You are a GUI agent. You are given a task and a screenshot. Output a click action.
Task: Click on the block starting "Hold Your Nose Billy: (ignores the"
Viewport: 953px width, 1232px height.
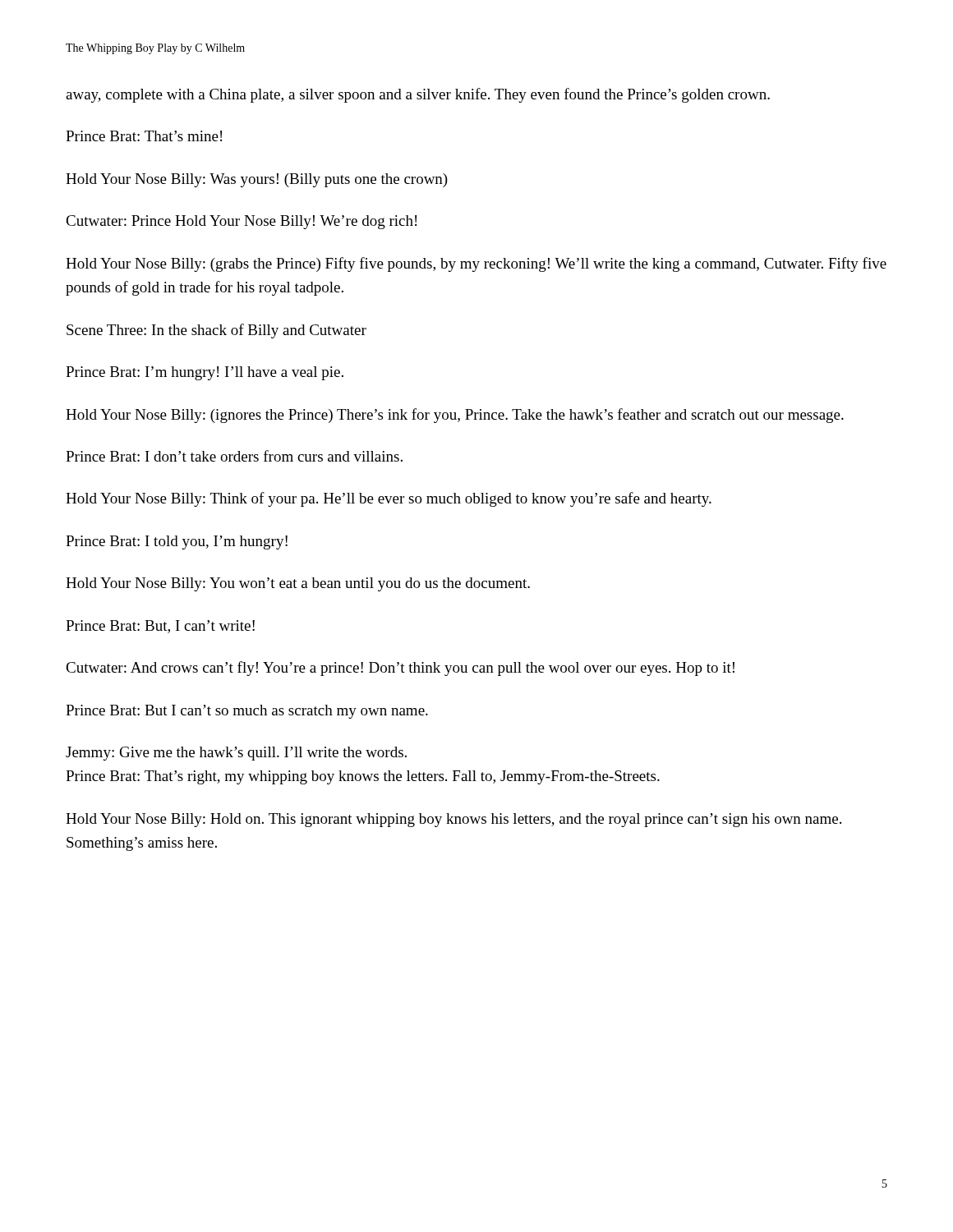[x=455, y=414]
